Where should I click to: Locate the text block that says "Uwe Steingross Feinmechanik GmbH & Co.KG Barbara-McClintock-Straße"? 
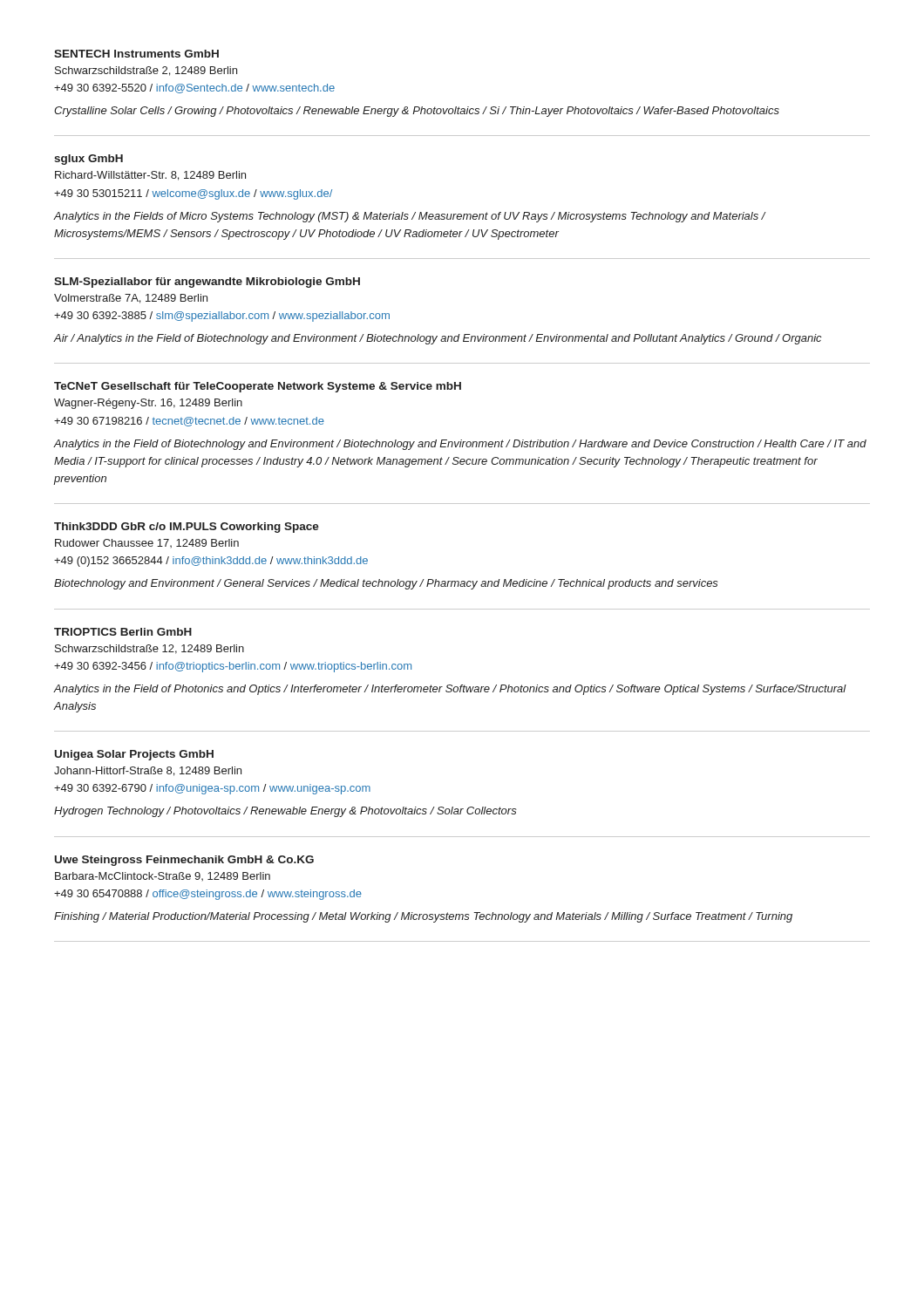coord(184,861)
